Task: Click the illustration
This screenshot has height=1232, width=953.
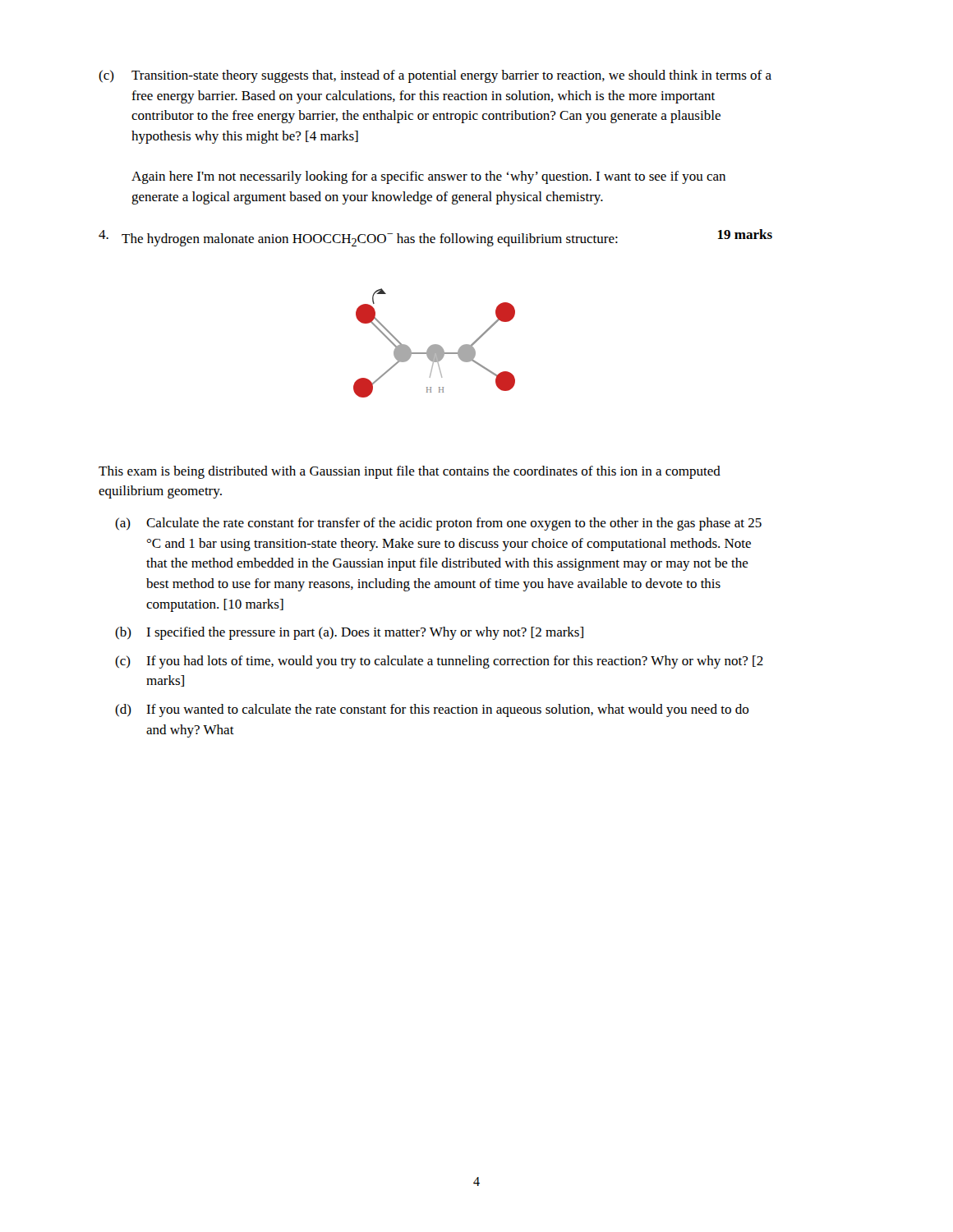Action: coord(435,356)
